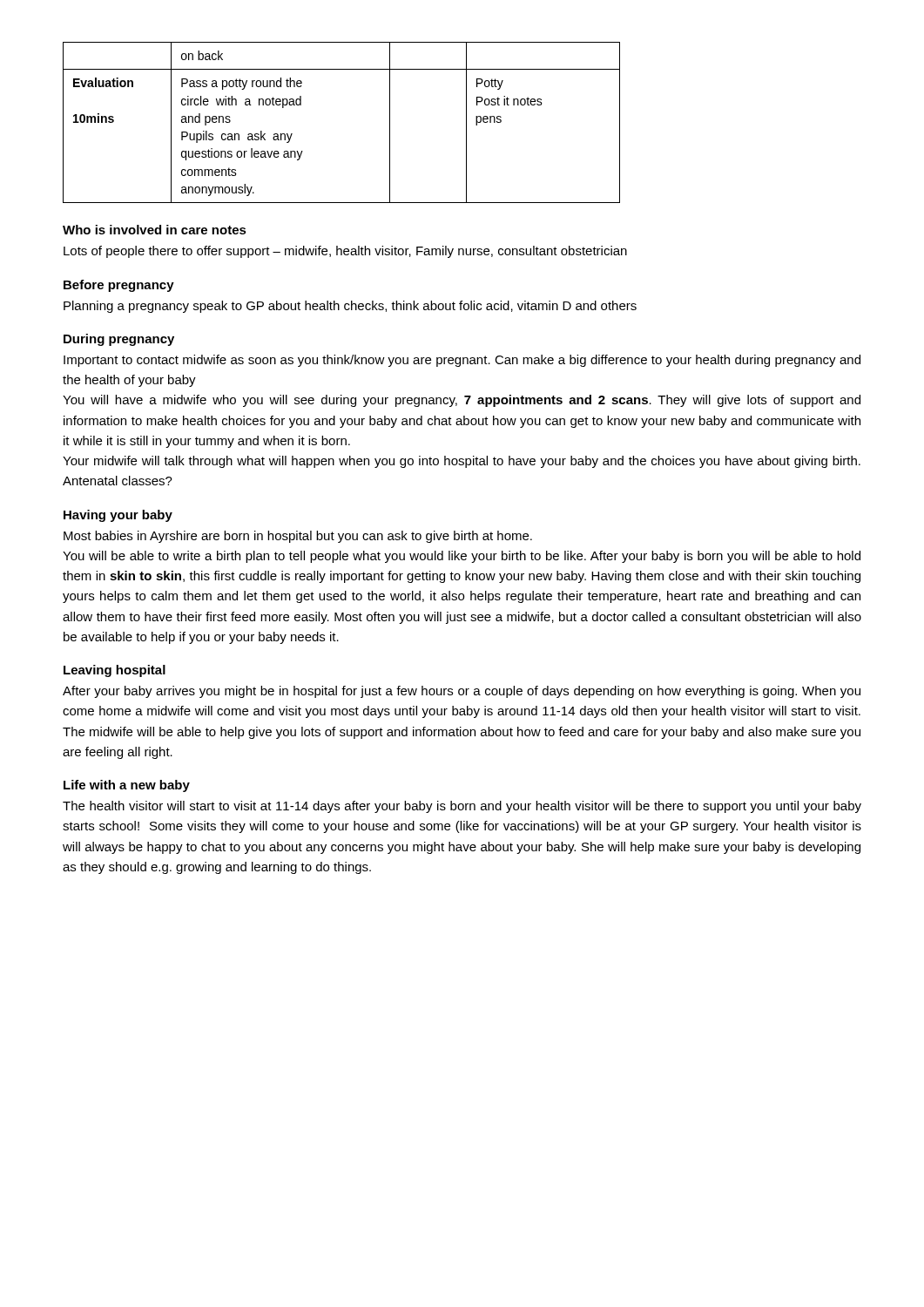Locate the table with the text "Pass a potty"
This screenshot has height=1307, width=924.
coord(462,123)
